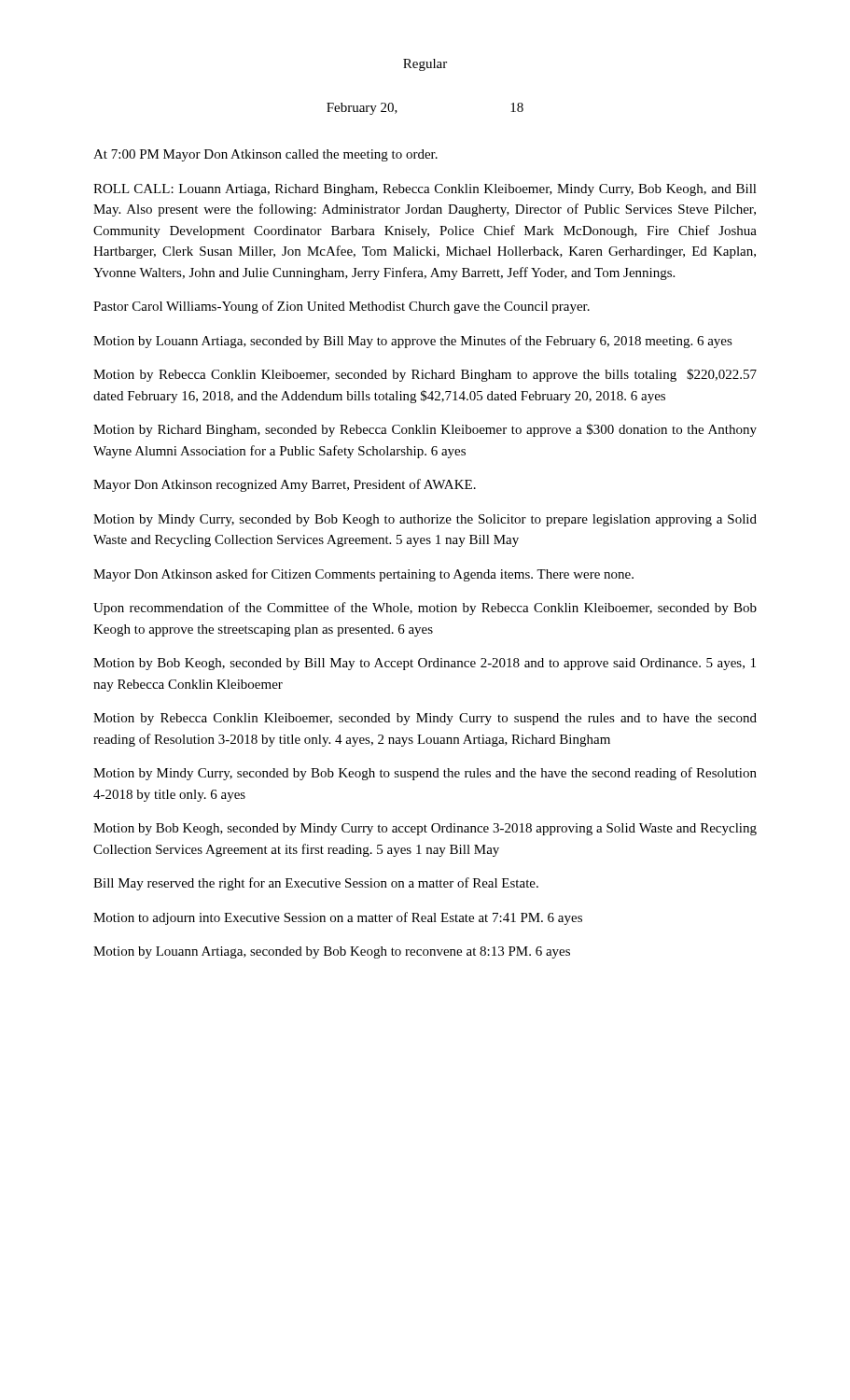
Task: Select the passage starting "Mayor Don Atkinson asked for"
Action: [364, 574]
